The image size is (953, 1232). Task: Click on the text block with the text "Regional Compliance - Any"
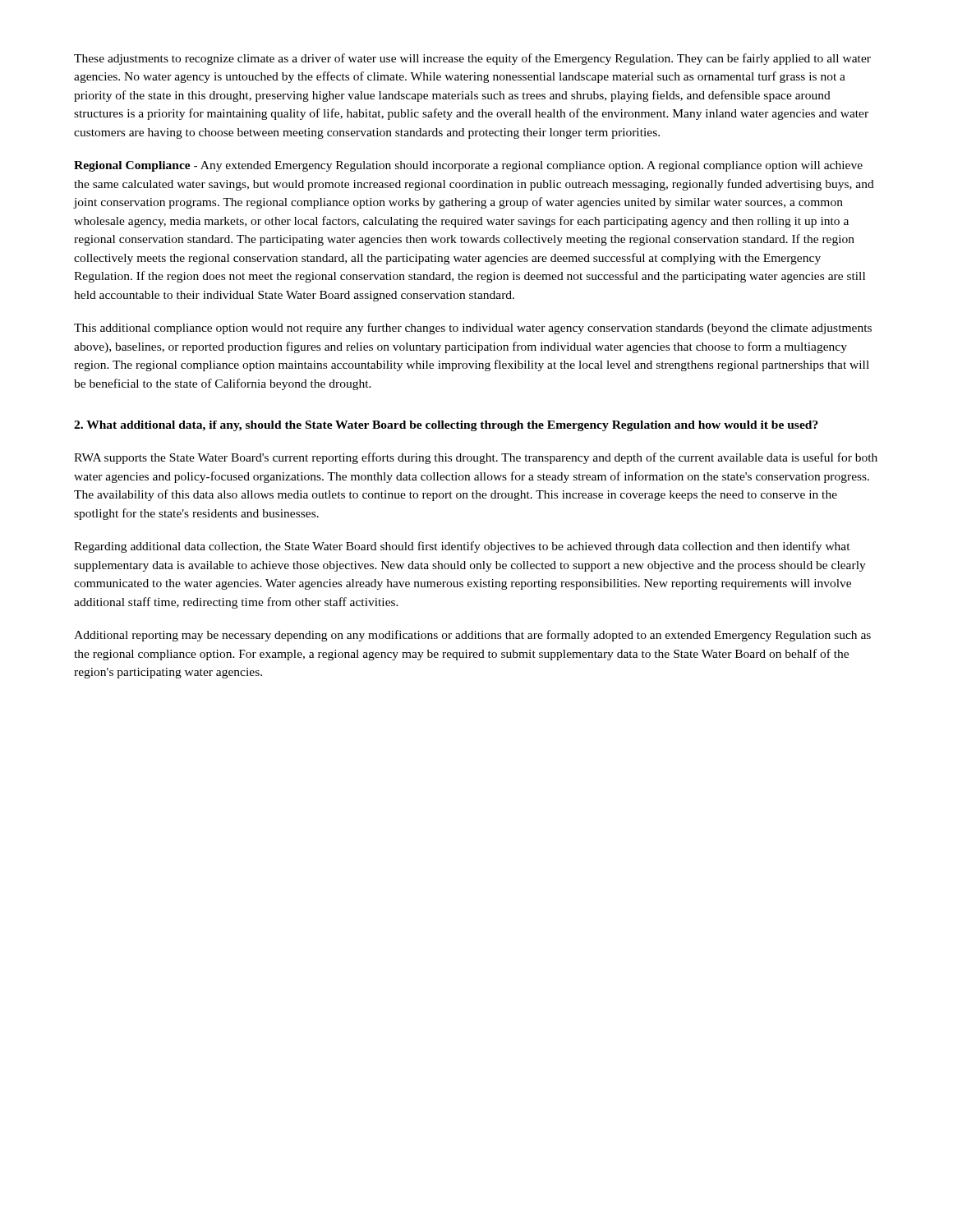tap(474, 230)
